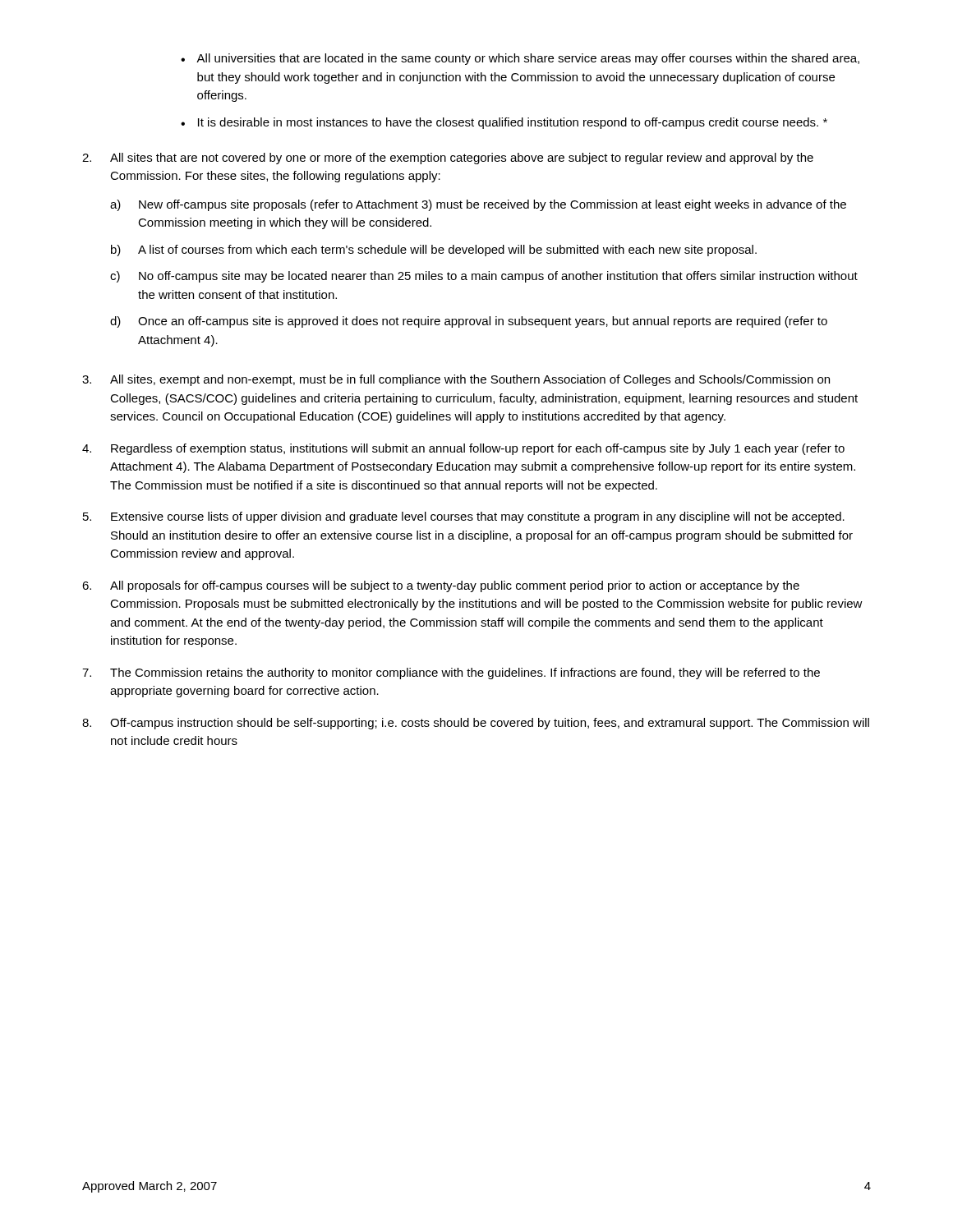Click on the list item with the text "• It is"
Image resolution: width=953 pixels, height=1232 pixels.
526,123
